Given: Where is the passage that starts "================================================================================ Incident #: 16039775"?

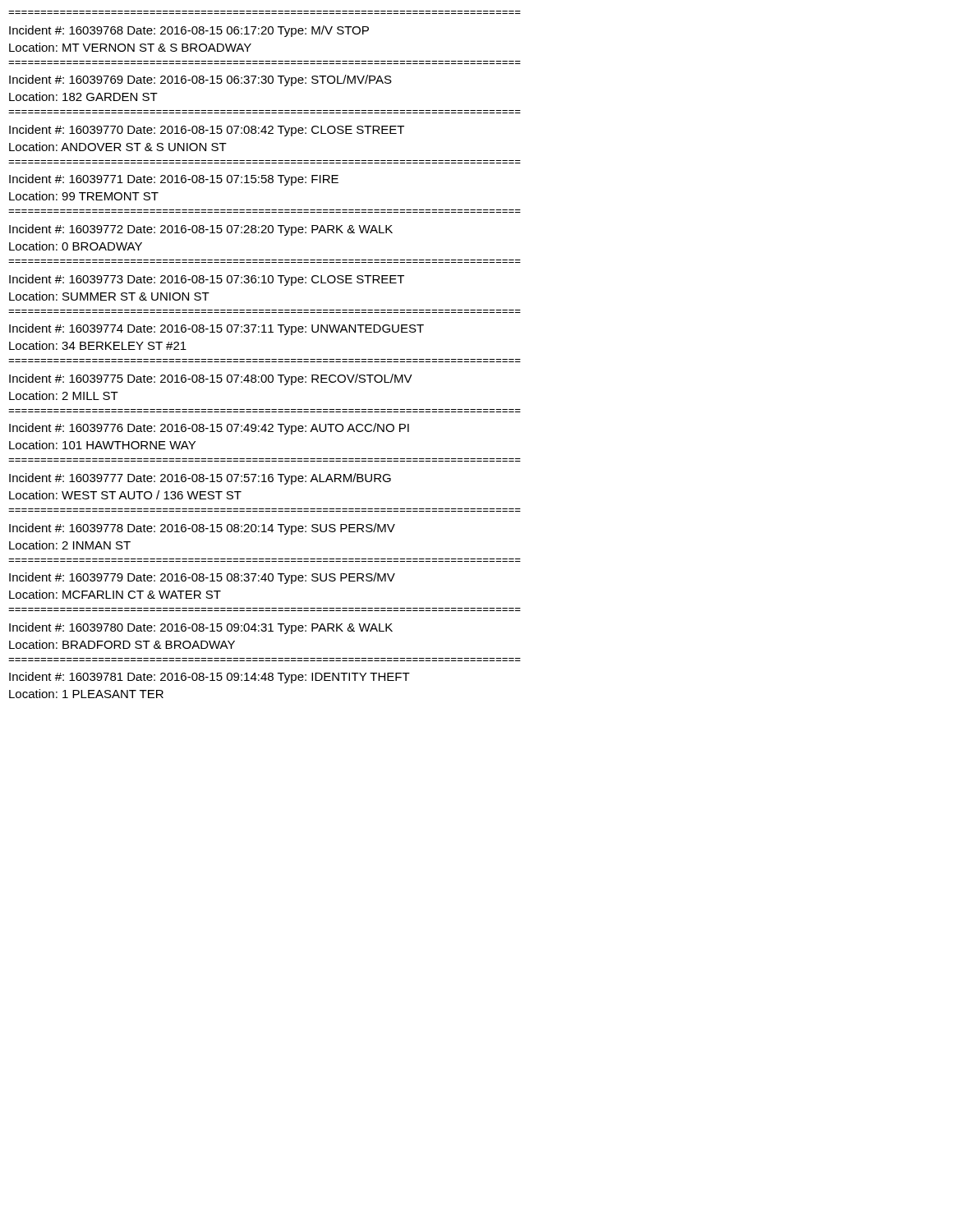Looking at the screenshot, I should [x=211, y=379].
